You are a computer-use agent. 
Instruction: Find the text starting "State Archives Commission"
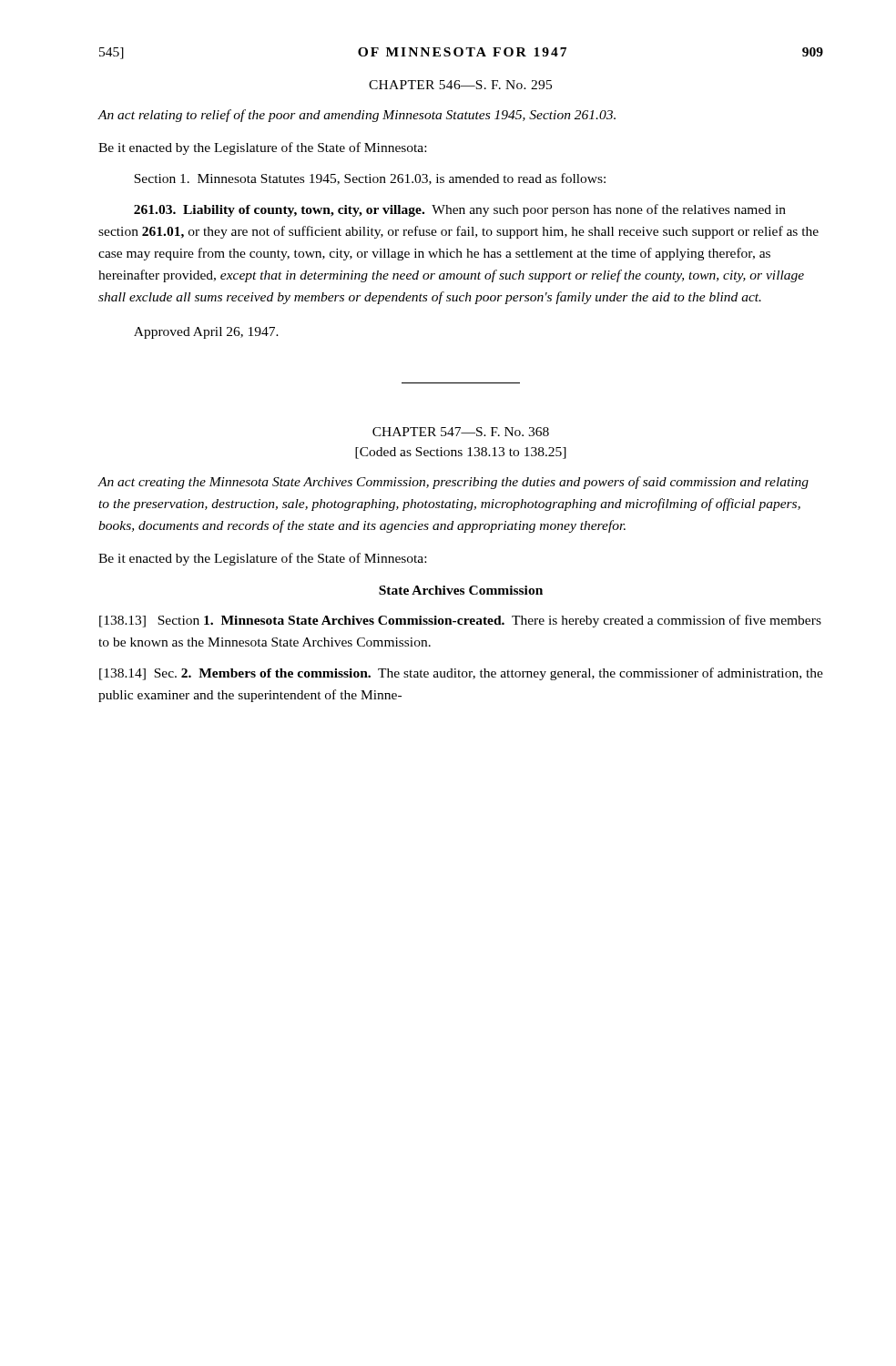(x=461, y=590)
